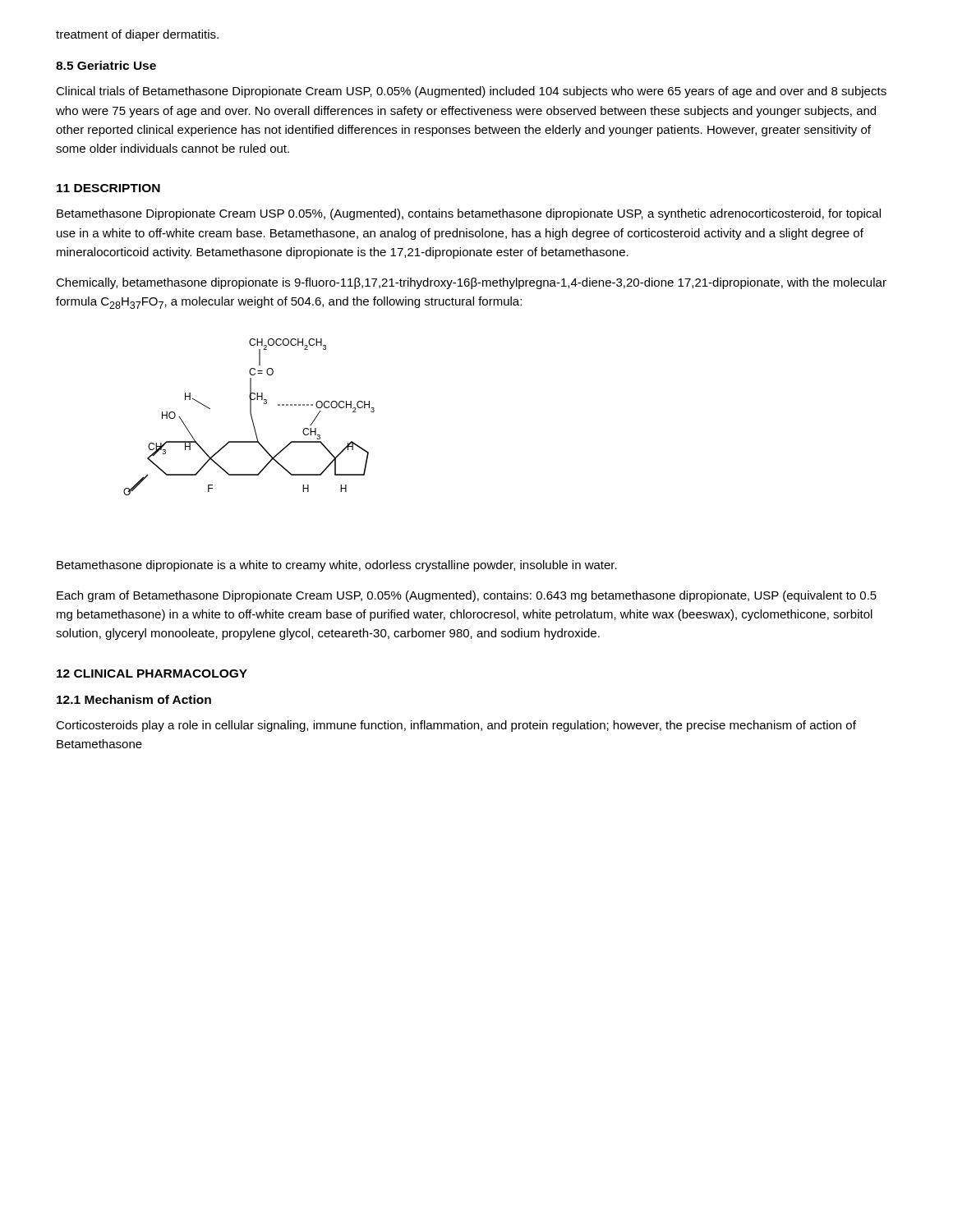
Task: Find a engineering diagram
Action: tap(493, 430)
